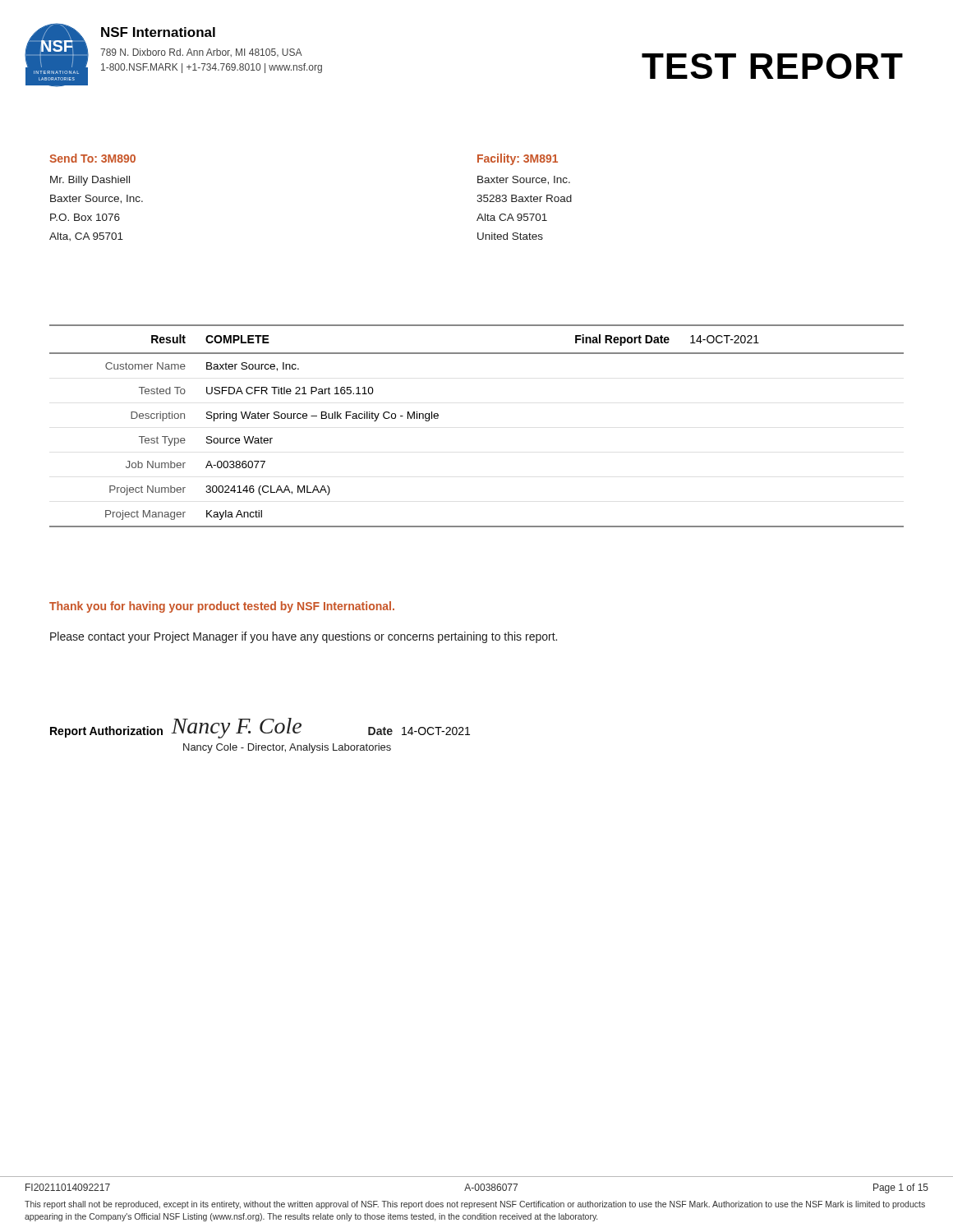Point to the element starting "TEST REPORT"
Image resolution: width=953 pixels, height=1232 pixels.
[x=773, y=66]
